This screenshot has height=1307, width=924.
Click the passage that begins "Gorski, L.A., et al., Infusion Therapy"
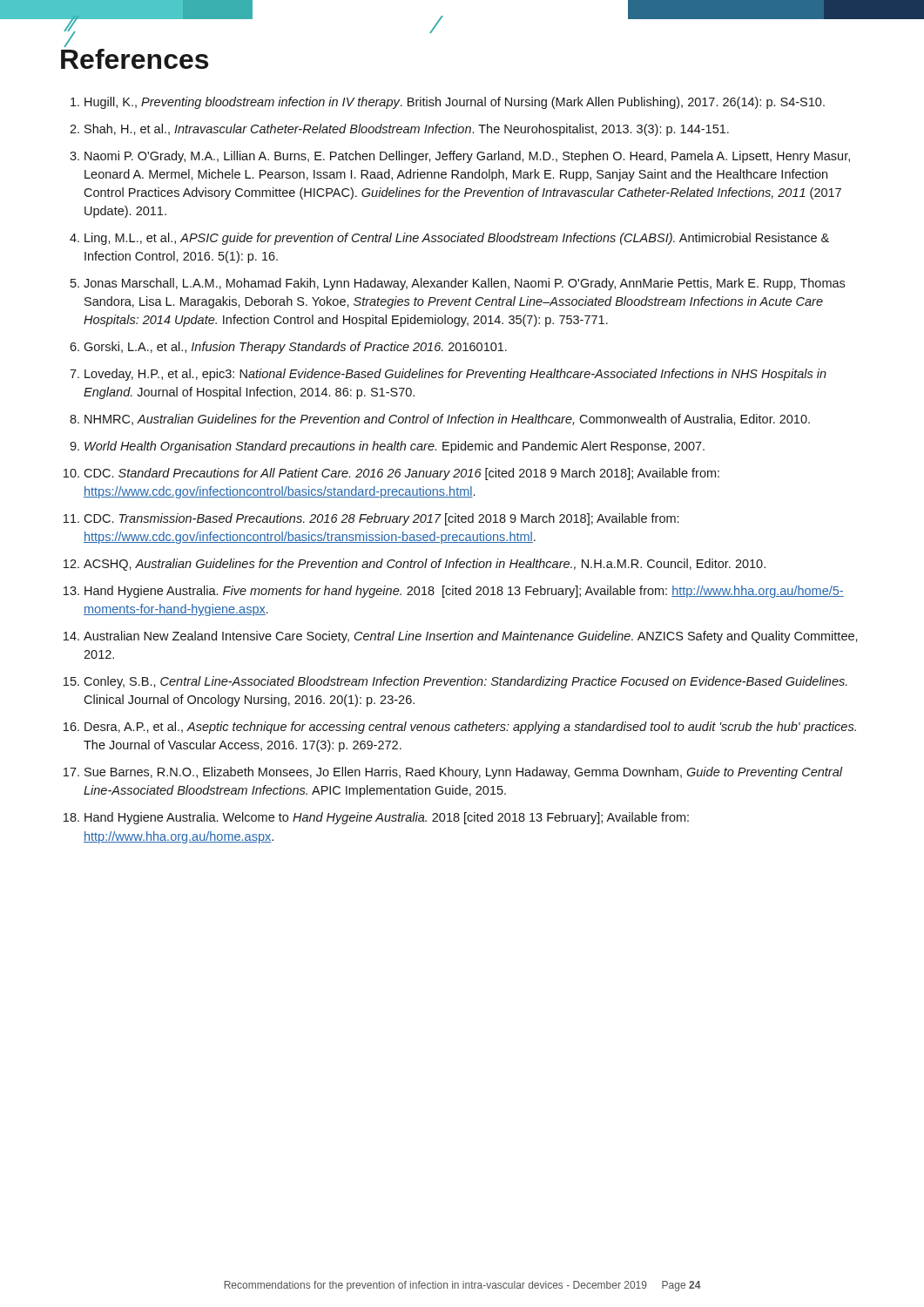[296, 347]
